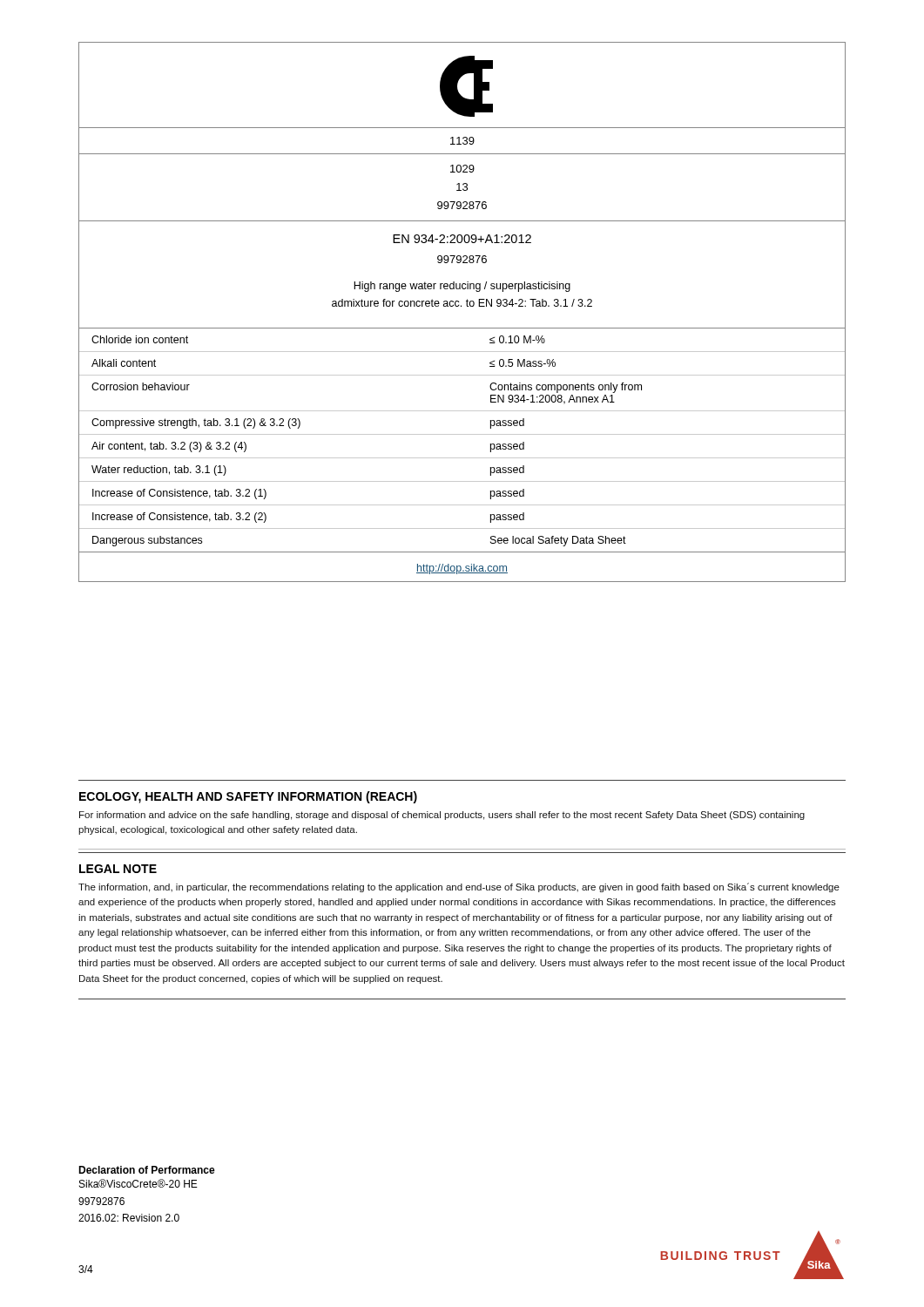Point to the block beginning "The information, and, in"
924x1307 pixels.
pyautogui.click(x=462, y=933)
